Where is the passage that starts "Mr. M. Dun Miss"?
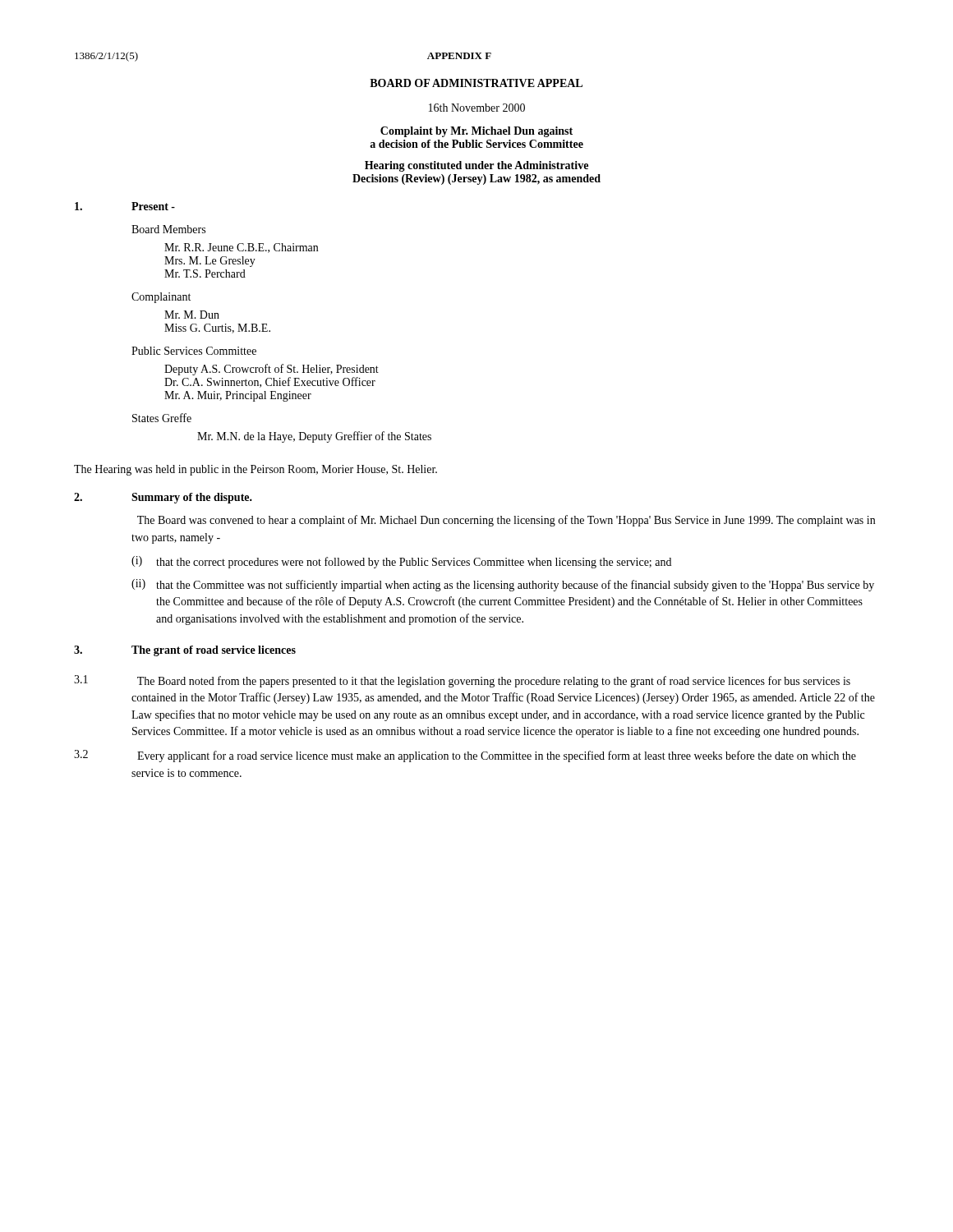 pos(218,322)
